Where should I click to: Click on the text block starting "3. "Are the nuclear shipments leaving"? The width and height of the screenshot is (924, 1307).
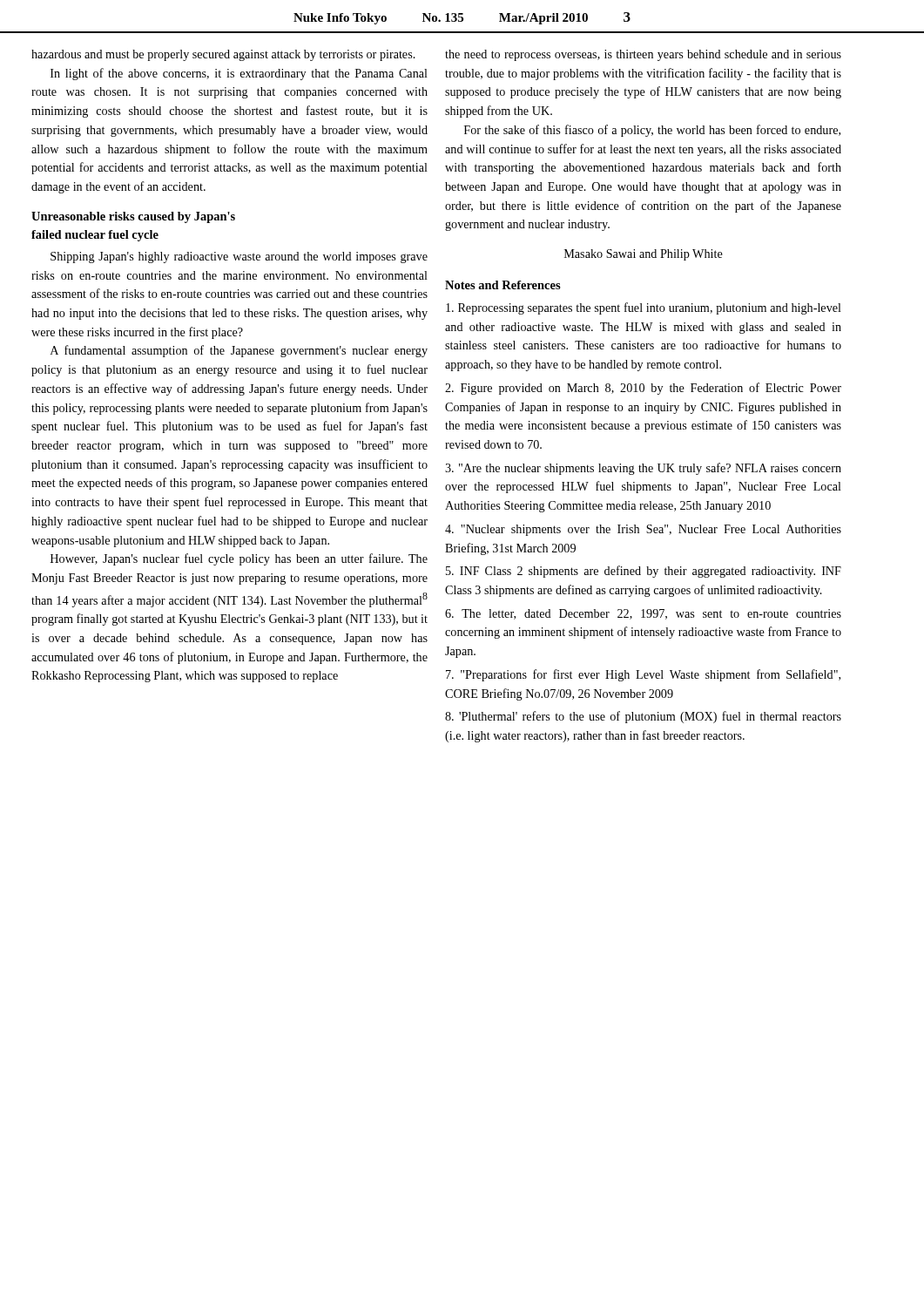(x=643, y=487)
